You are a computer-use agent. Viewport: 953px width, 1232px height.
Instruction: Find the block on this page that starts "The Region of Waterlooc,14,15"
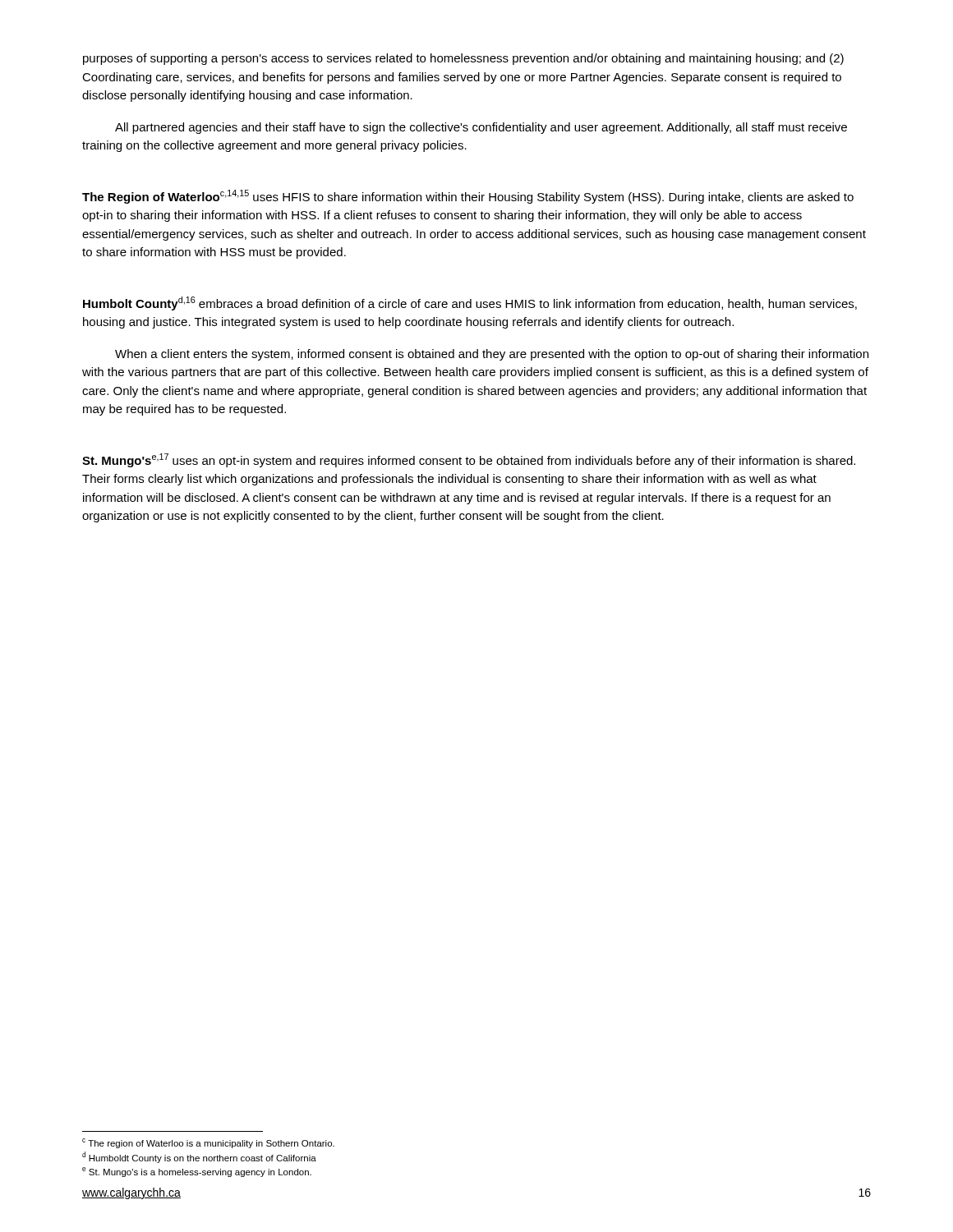474,223
